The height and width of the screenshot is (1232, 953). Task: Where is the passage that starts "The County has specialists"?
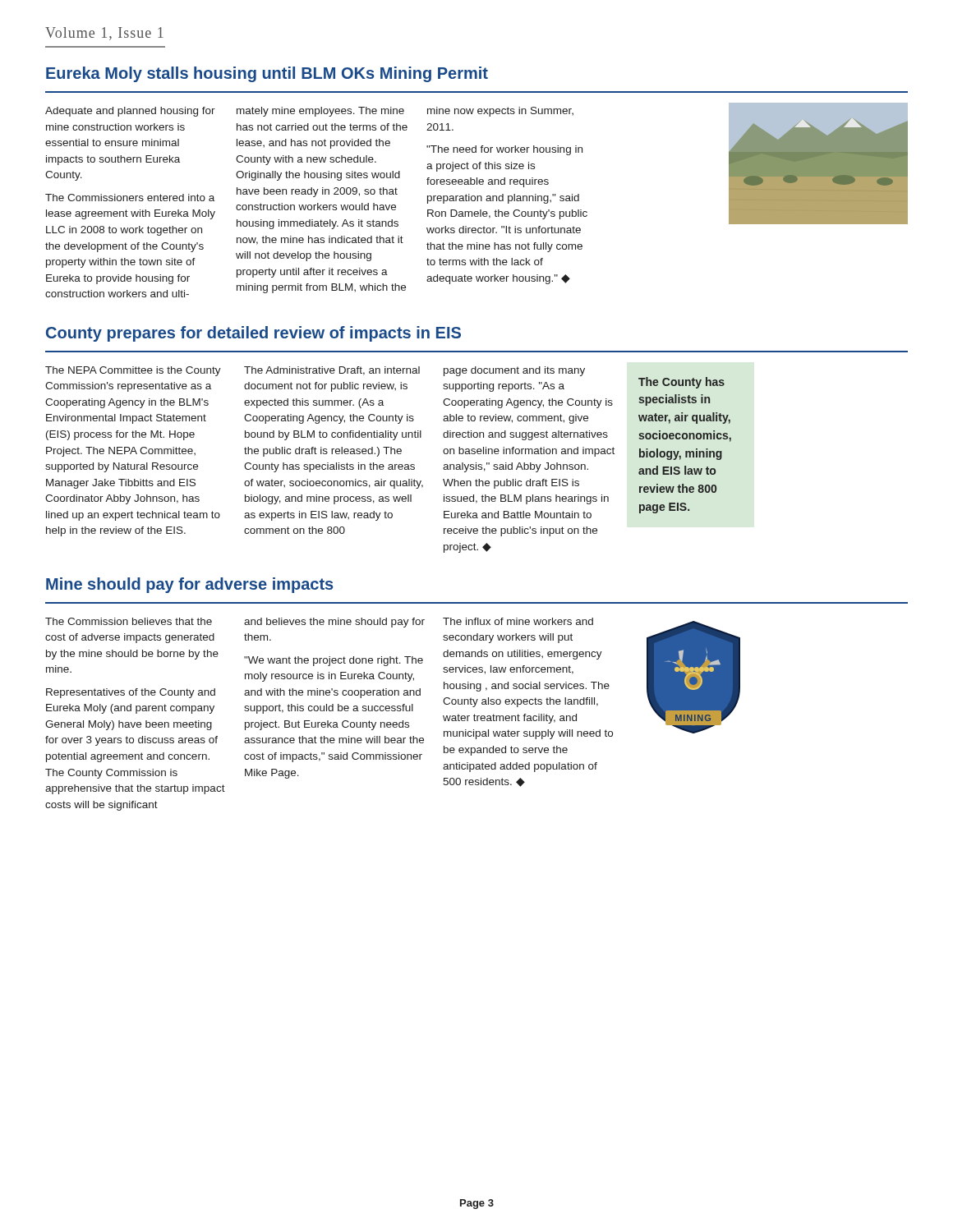tap(685, 444)
